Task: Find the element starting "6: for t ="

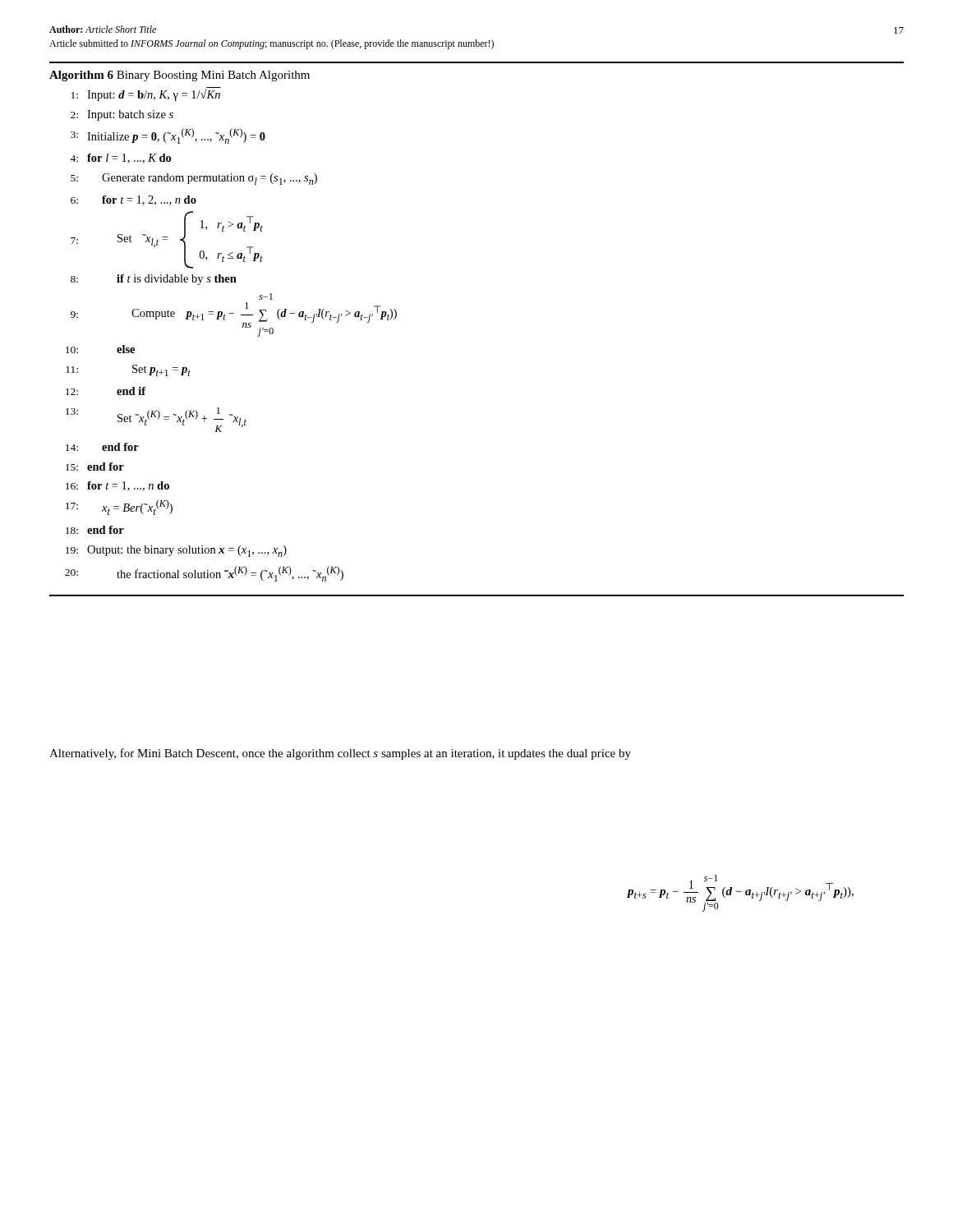Action: 134,200
